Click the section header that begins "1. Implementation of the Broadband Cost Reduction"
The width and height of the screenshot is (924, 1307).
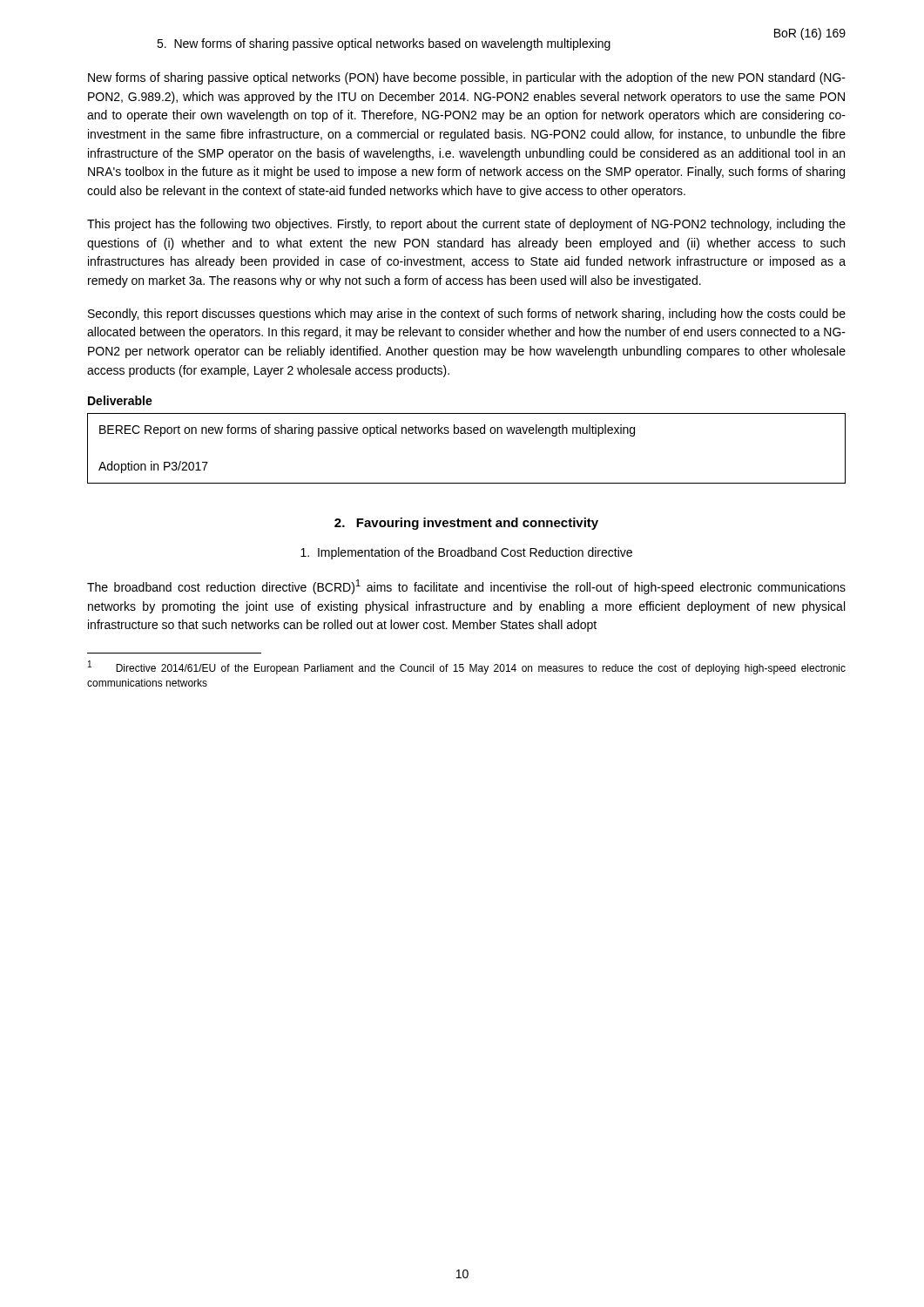(466, 553)
